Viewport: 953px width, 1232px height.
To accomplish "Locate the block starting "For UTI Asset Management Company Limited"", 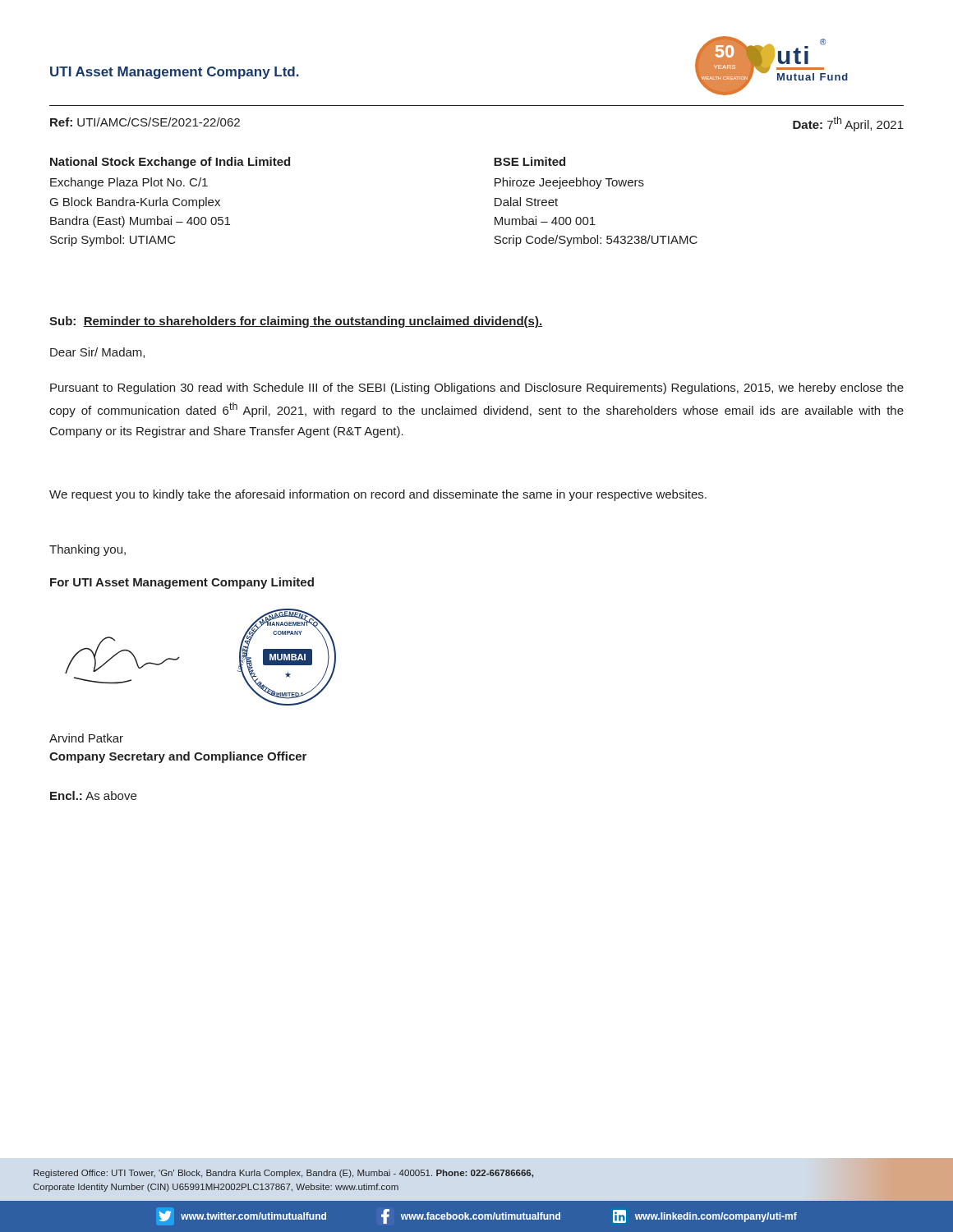I will click(182, 582).
